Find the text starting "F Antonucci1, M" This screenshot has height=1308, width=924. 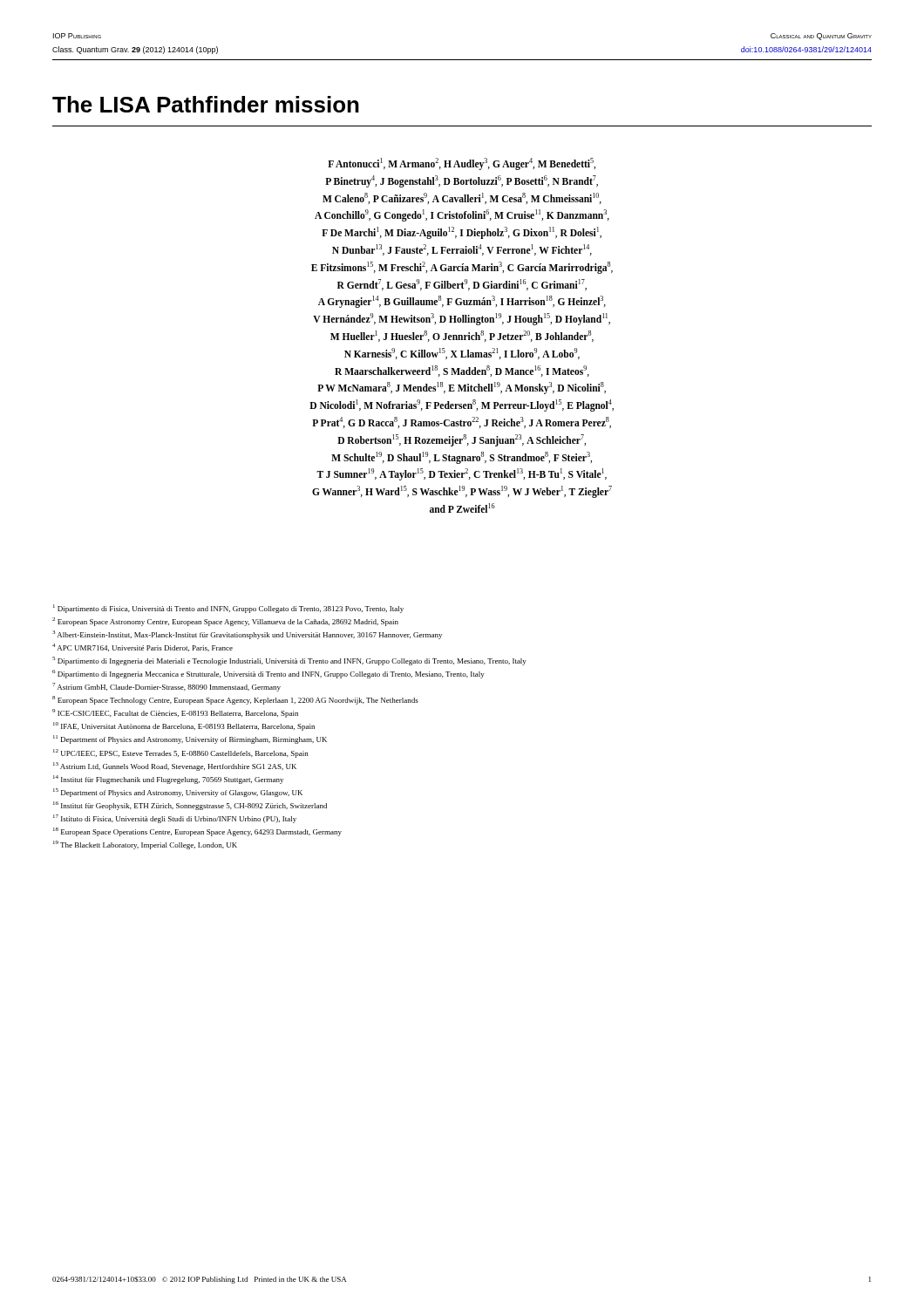462,336
